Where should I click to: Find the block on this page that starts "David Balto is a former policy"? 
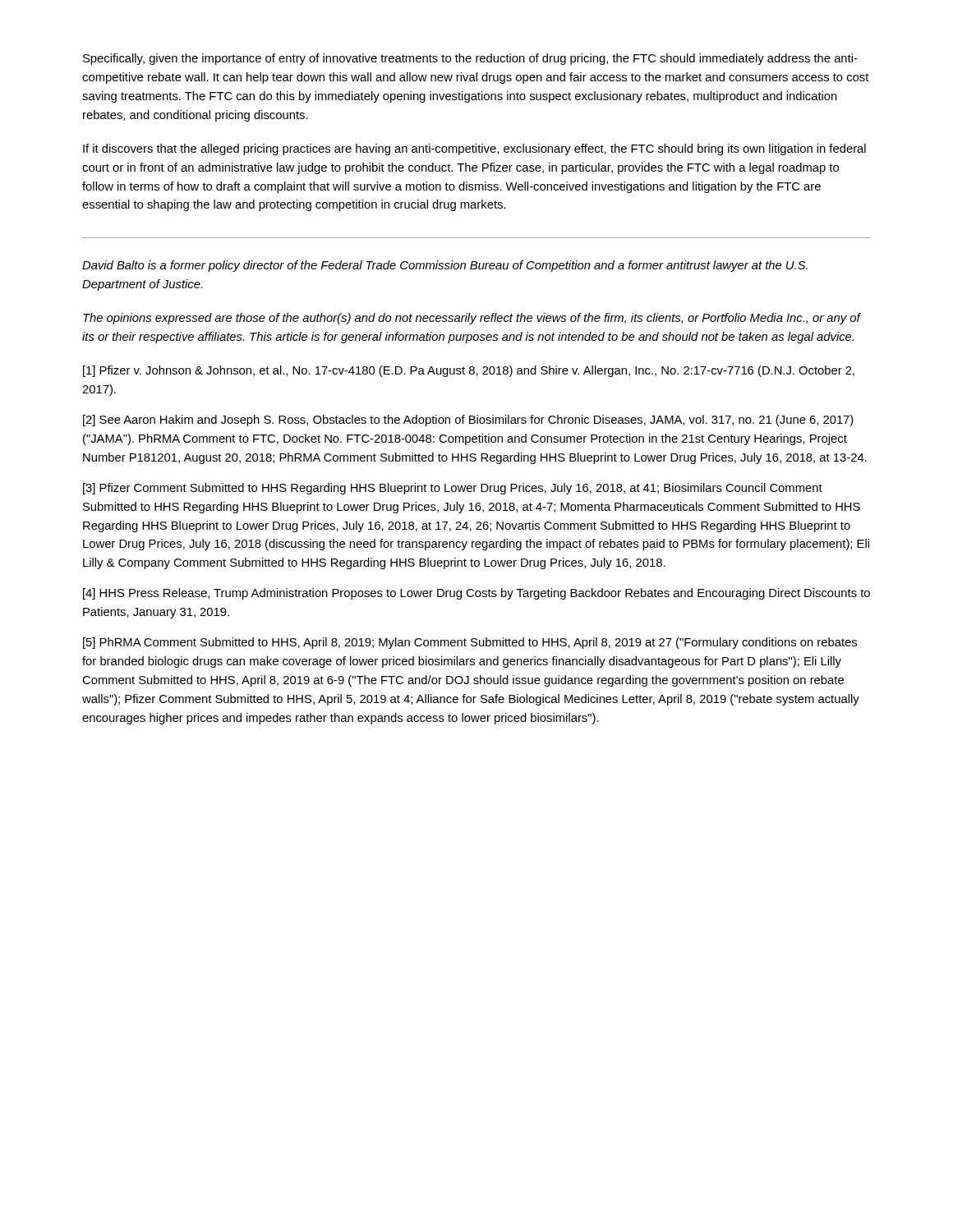point(446,275)
